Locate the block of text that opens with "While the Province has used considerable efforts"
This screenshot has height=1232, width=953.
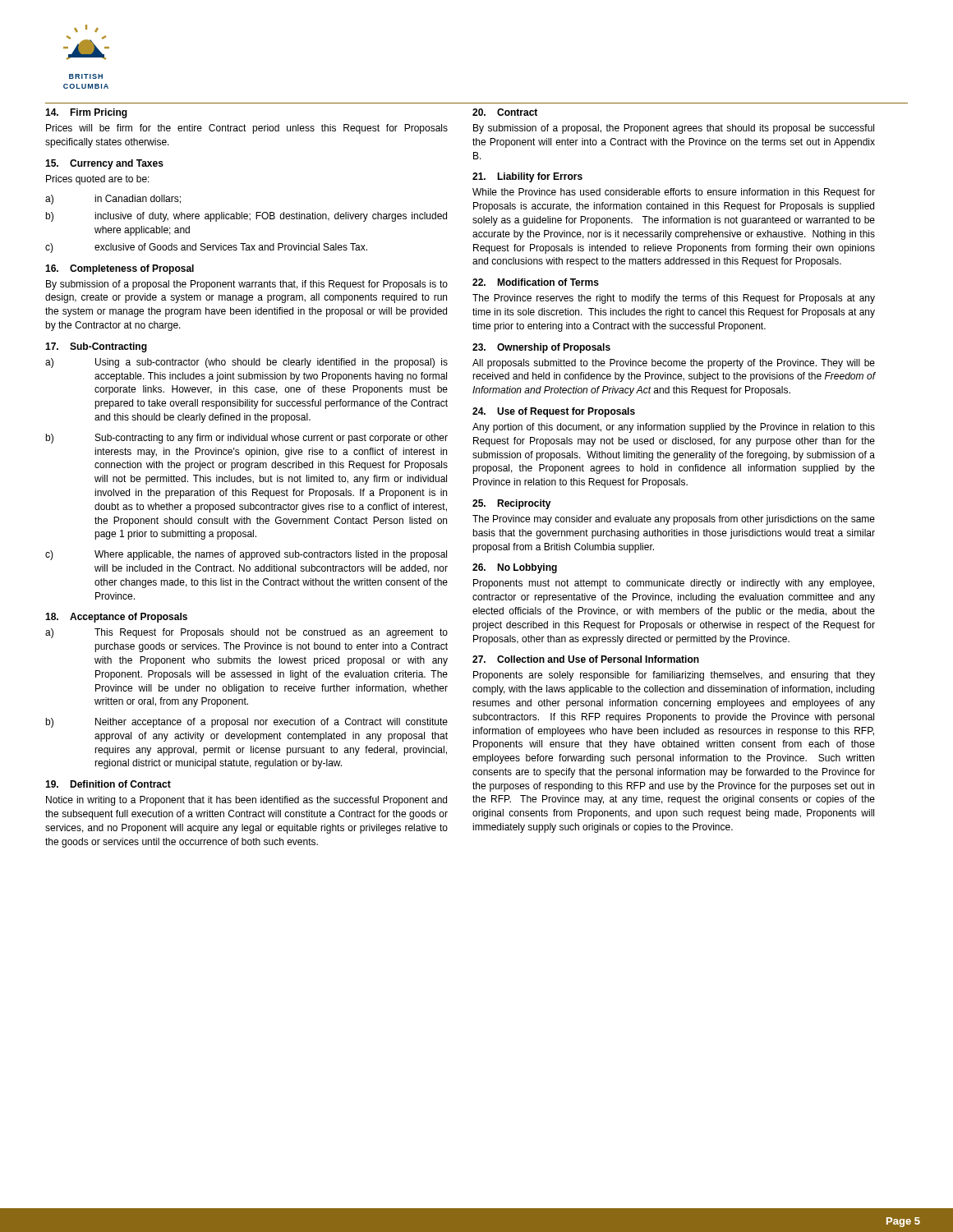click(x=674, y=227)
